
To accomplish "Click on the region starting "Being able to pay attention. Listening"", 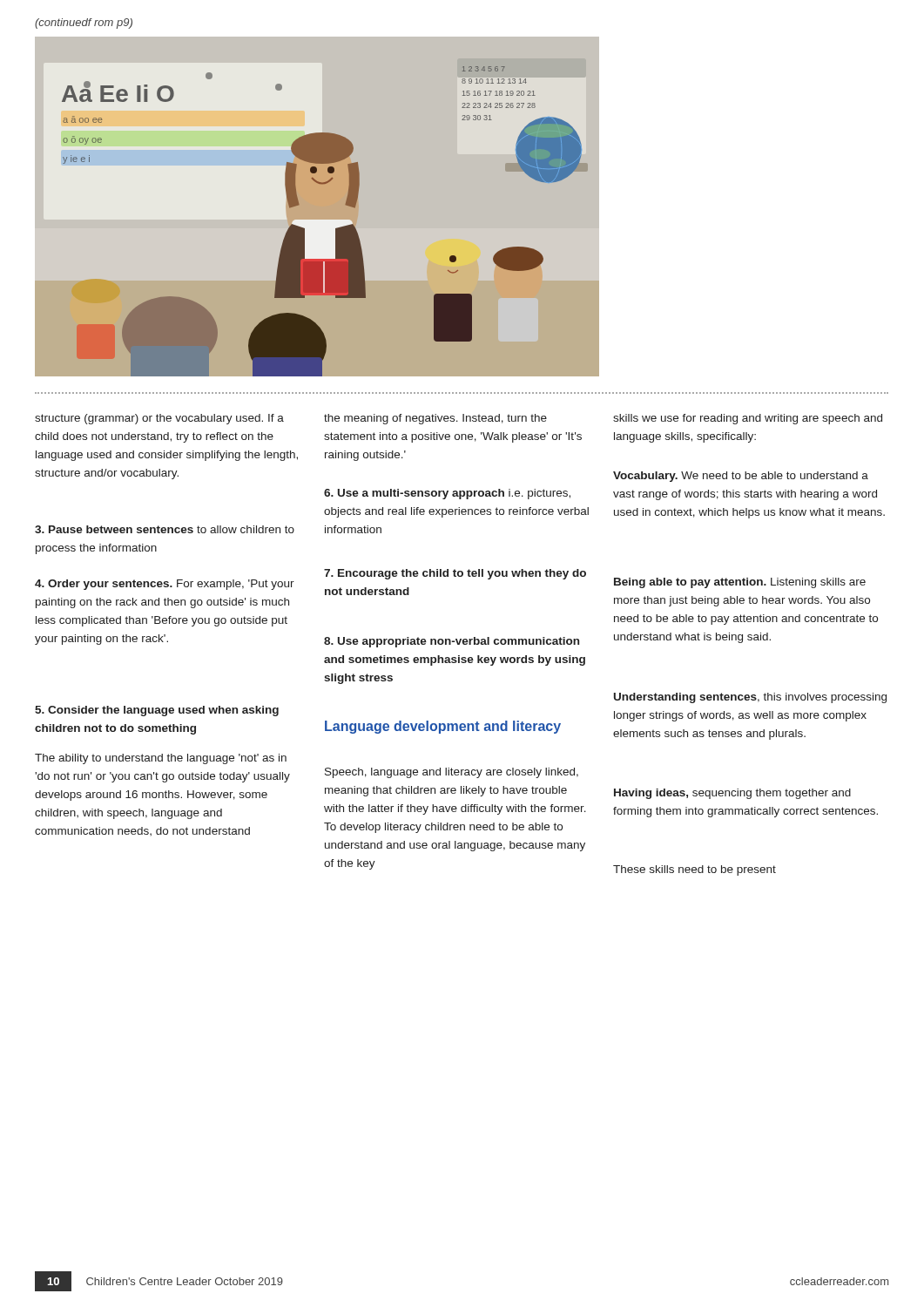I will point(751,610).
